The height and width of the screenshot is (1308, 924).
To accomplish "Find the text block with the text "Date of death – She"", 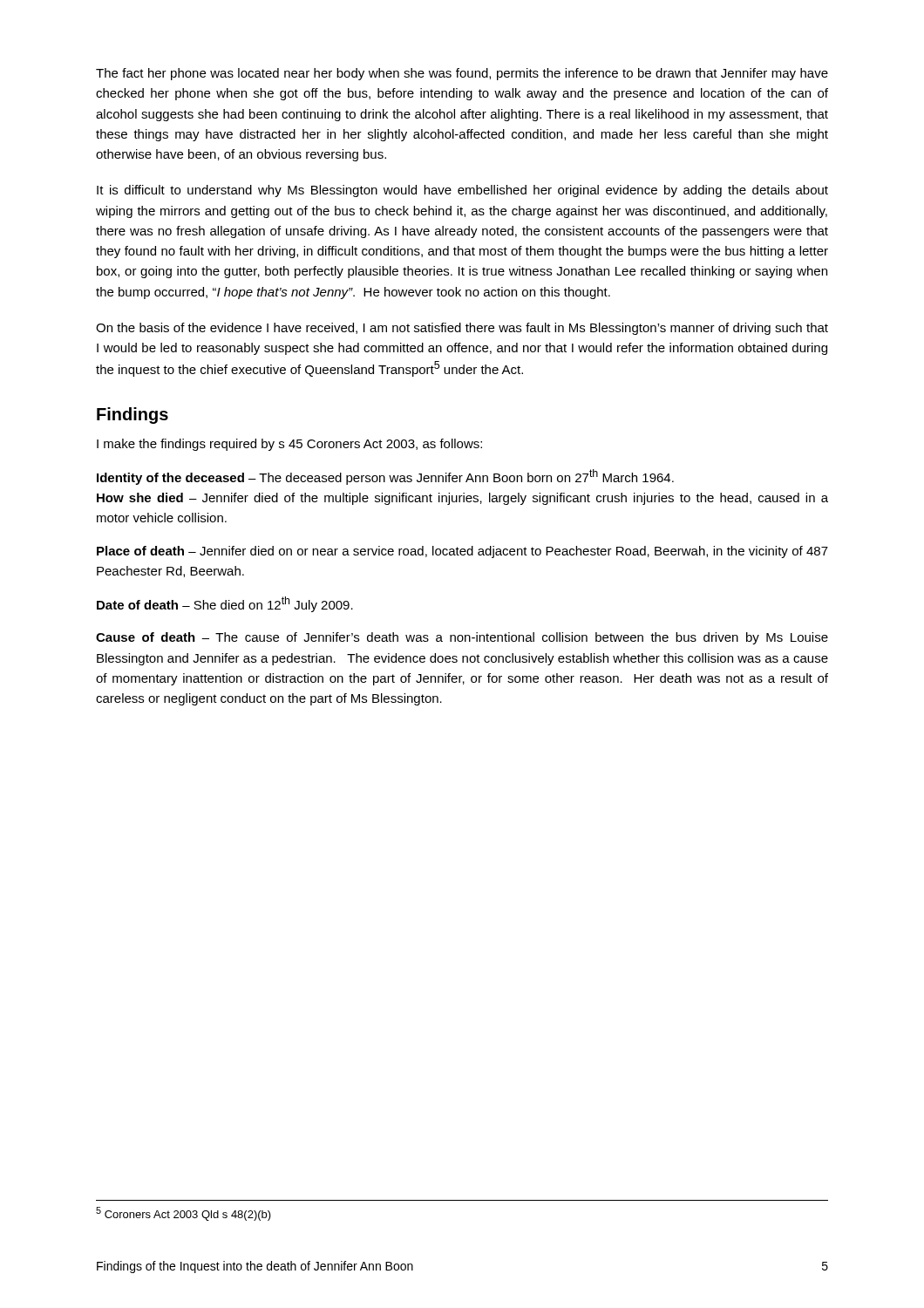I will [x=225, y=603].
